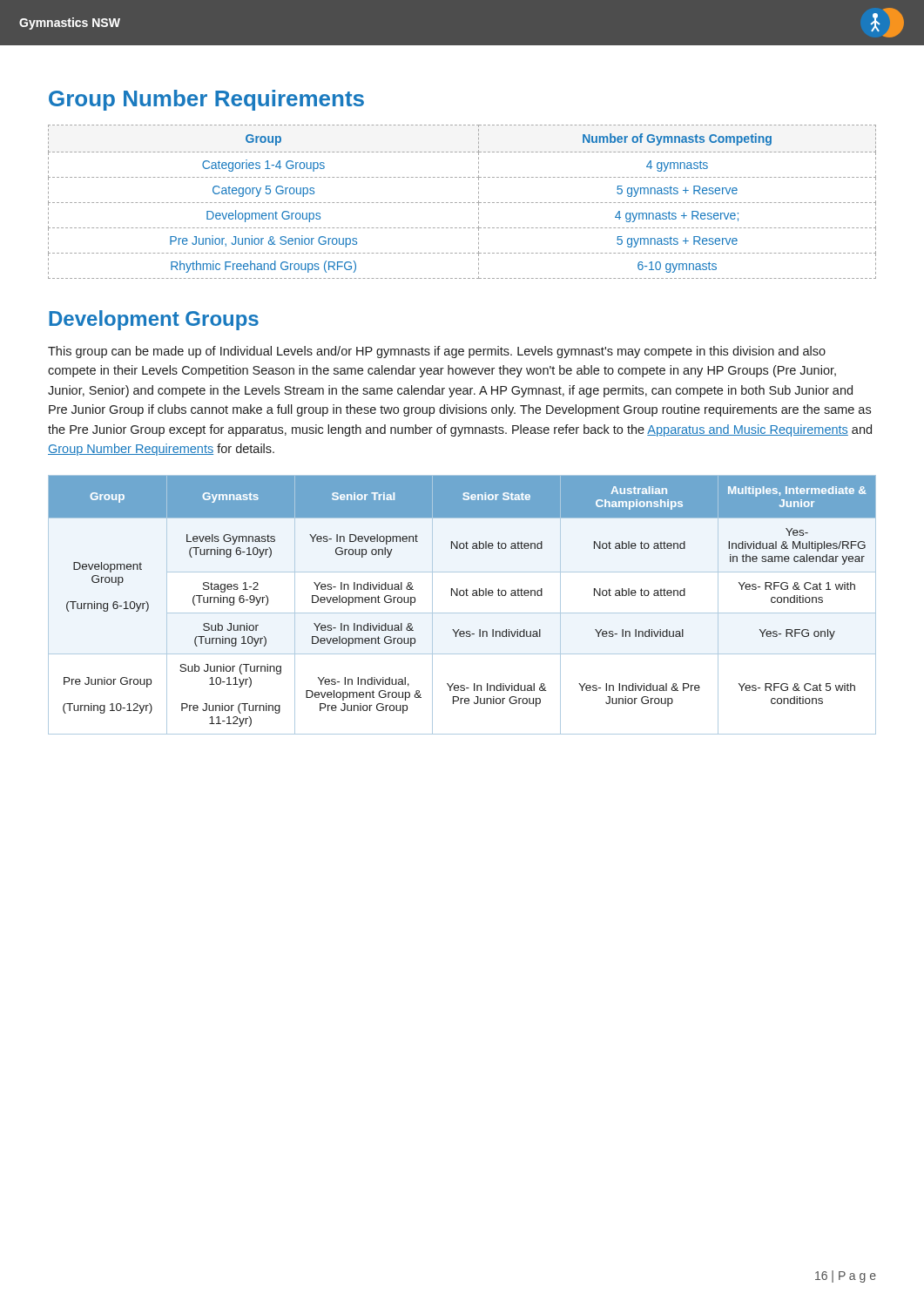Find the table that mentions "Category 5 Groups"

point(462,202)
